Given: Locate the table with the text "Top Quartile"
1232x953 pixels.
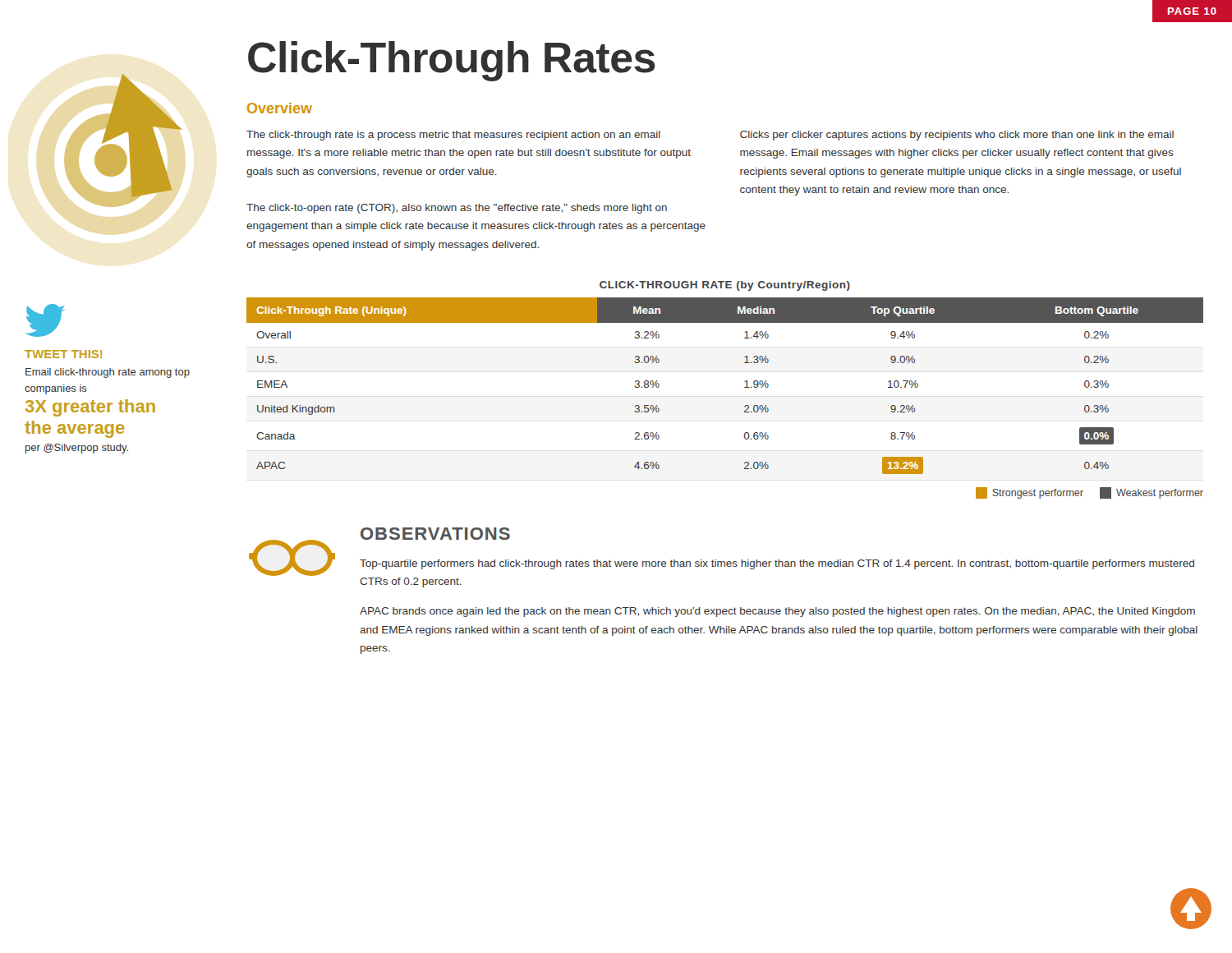Looking at the screenshot, I should coord(725,398).
